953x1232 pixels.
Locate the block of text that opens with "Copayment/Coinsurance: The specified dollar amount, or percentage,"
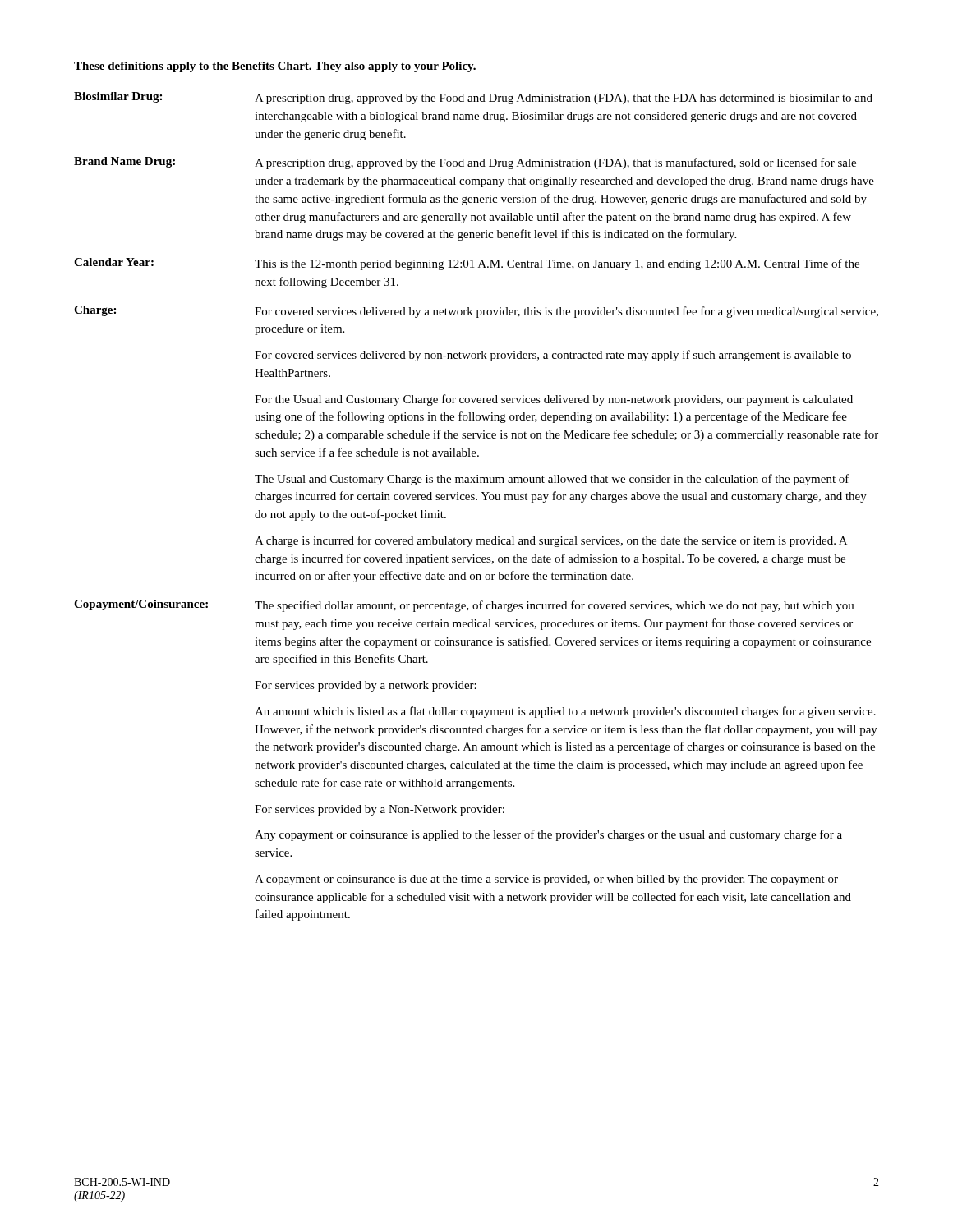coord(476,761)
